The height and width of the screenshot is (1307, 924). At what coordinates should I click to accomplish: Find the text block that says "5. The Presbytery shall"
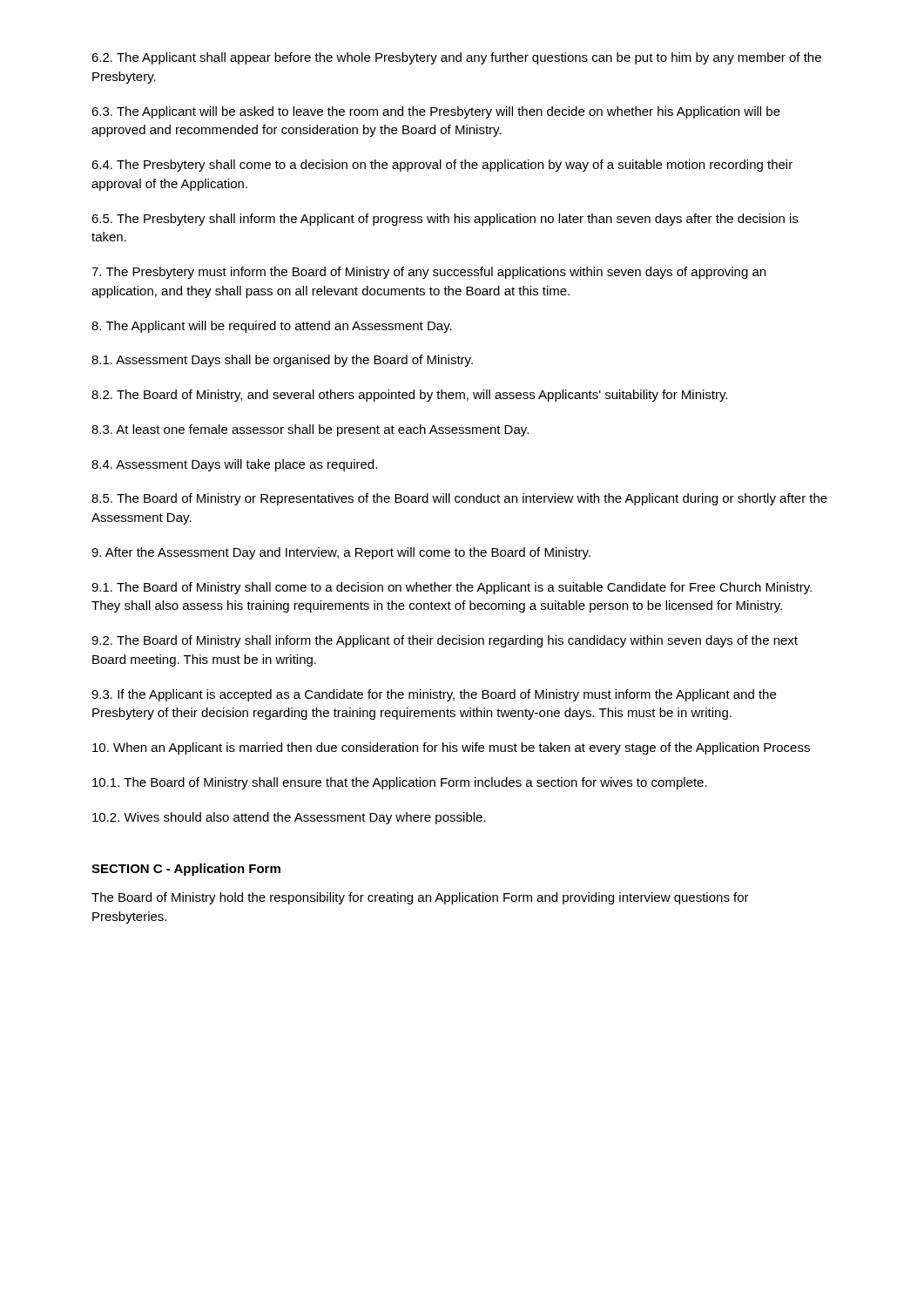445,227
